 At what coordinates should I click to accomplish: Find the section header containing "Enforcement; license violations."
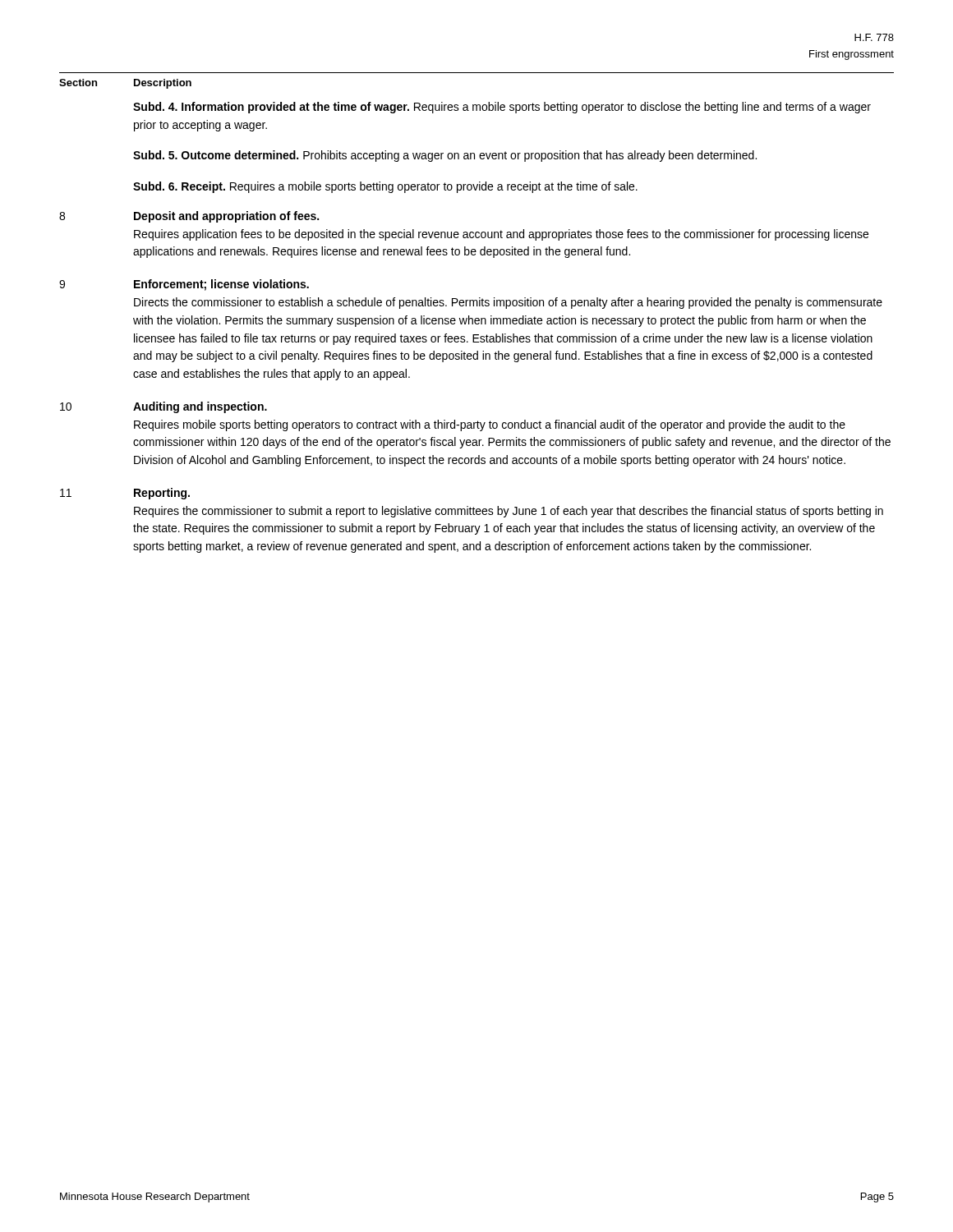pos(221,284)
